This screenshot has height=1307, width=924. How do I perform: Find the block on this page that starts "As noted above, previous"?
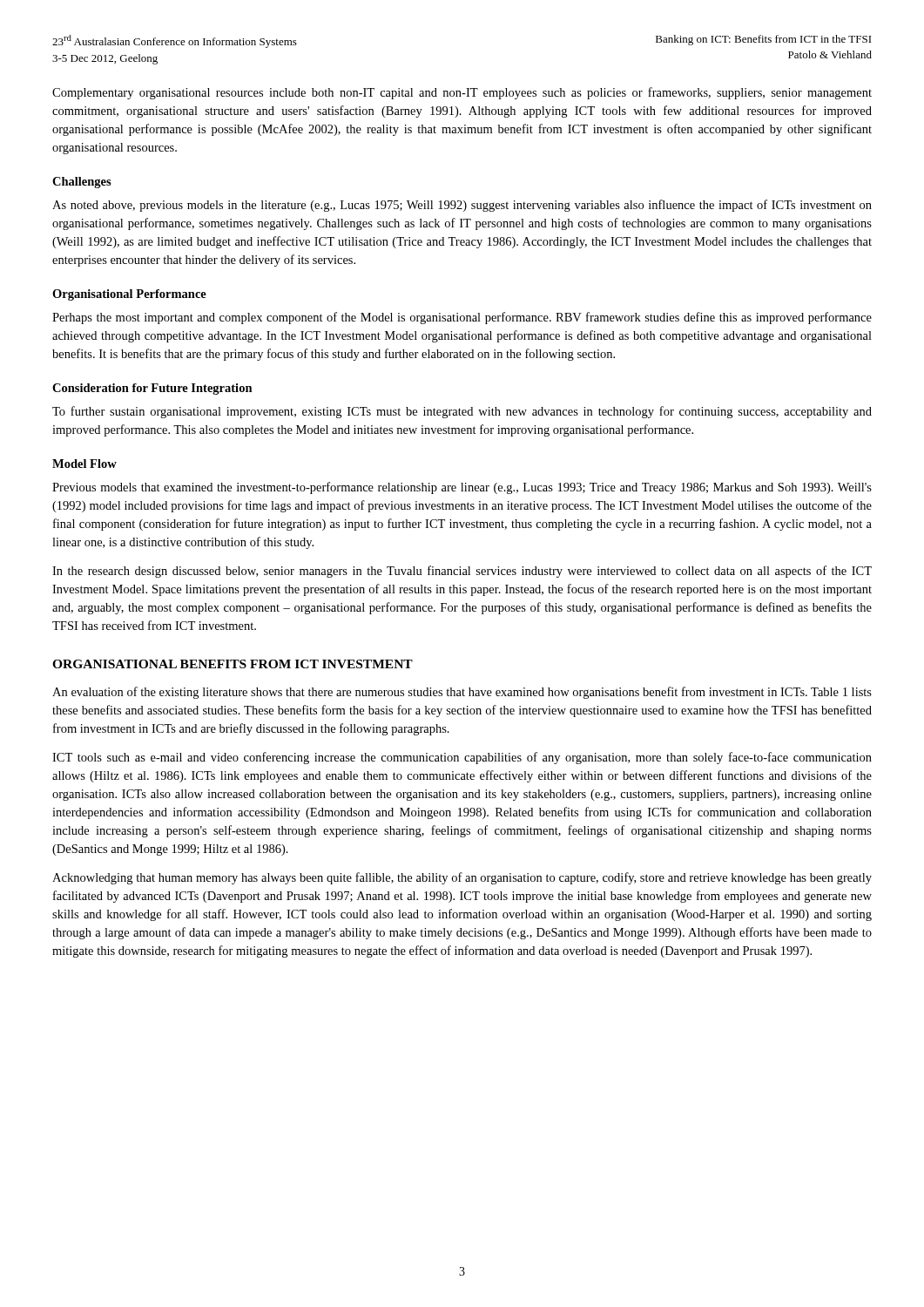click(x=462, y=232)
